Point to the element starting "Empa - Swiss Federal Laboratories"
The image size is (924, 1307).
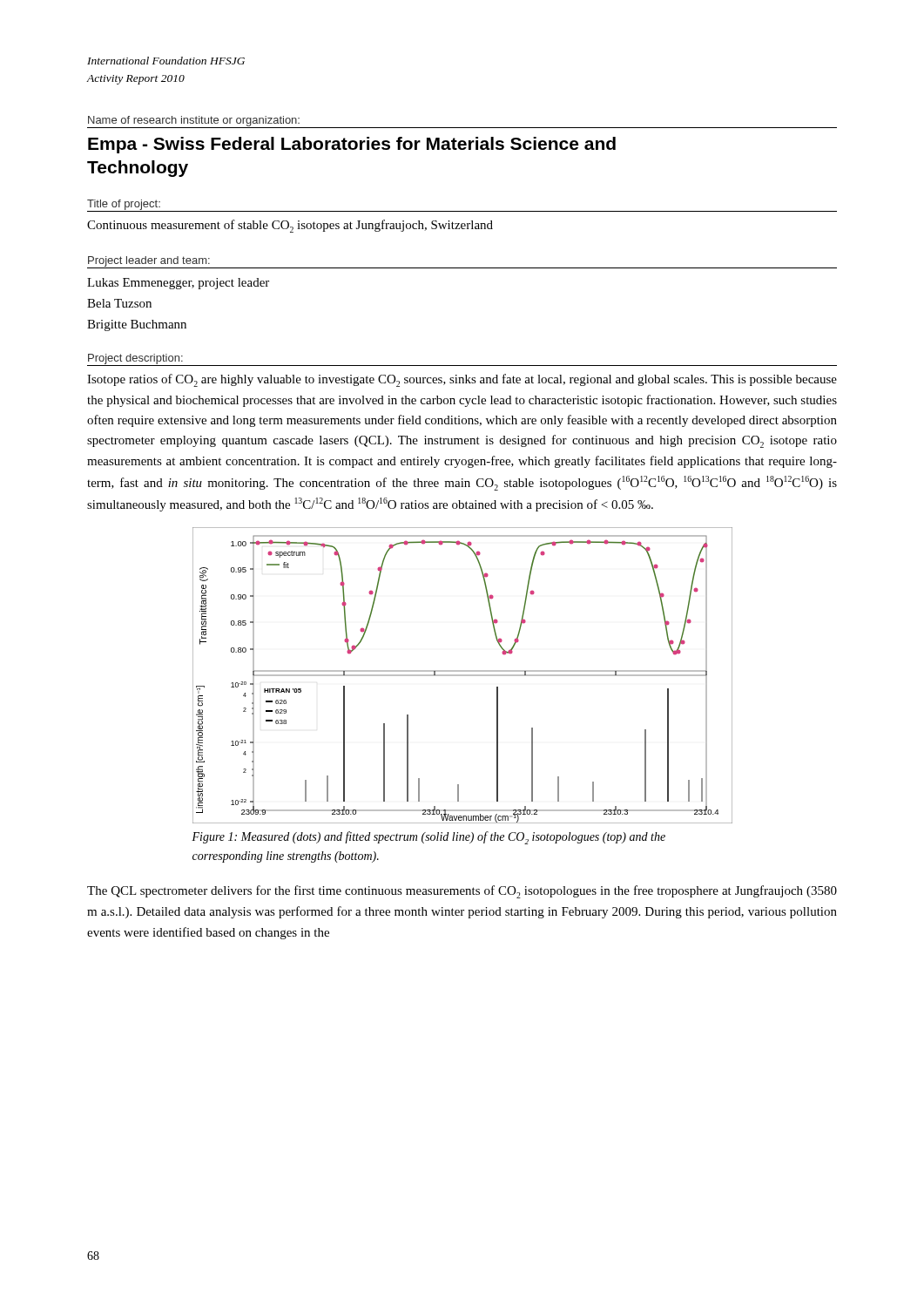(x=462, y=155)
